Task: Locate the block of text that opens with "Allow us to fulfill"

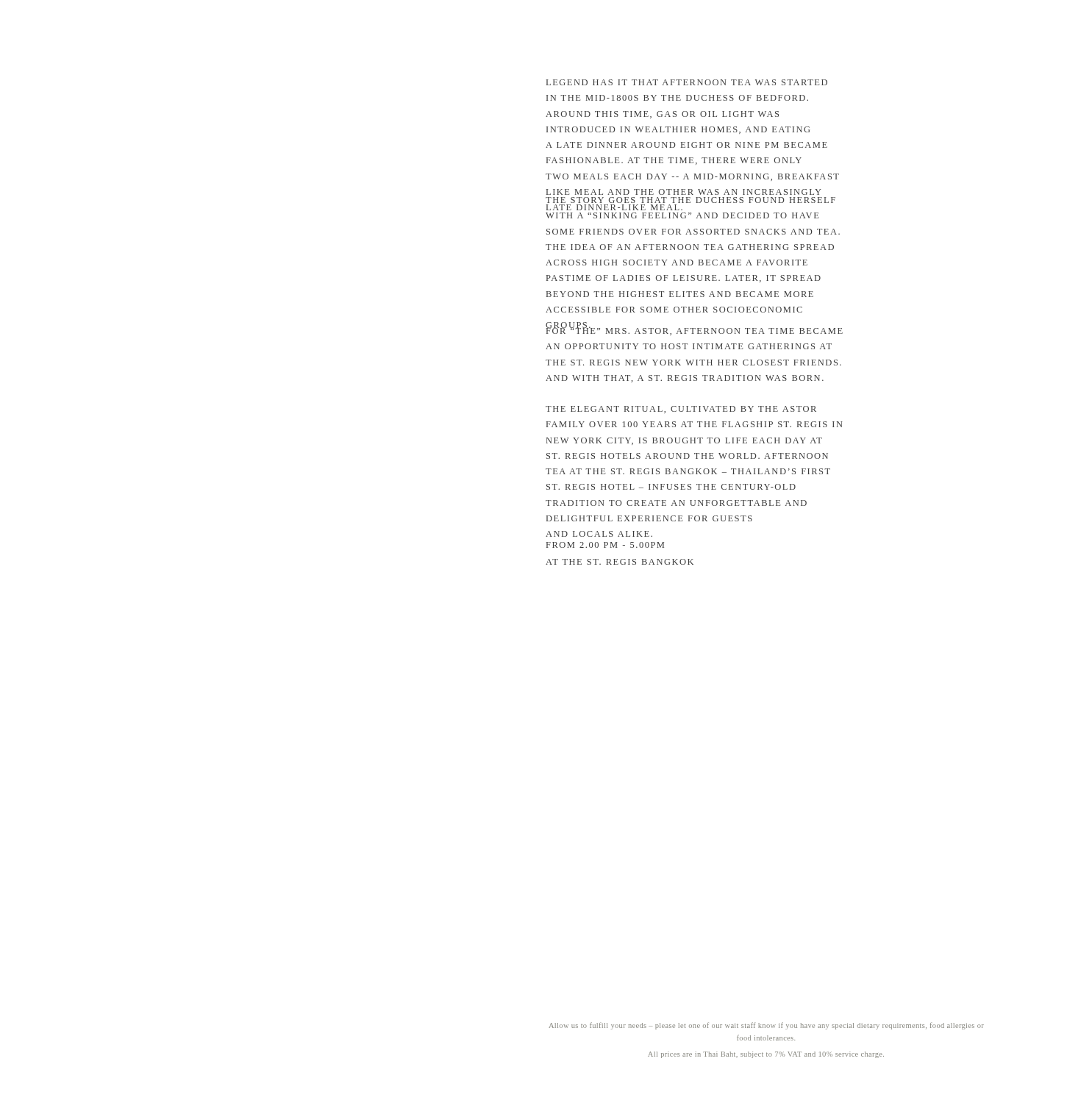Action: (x=766, y=1040)
